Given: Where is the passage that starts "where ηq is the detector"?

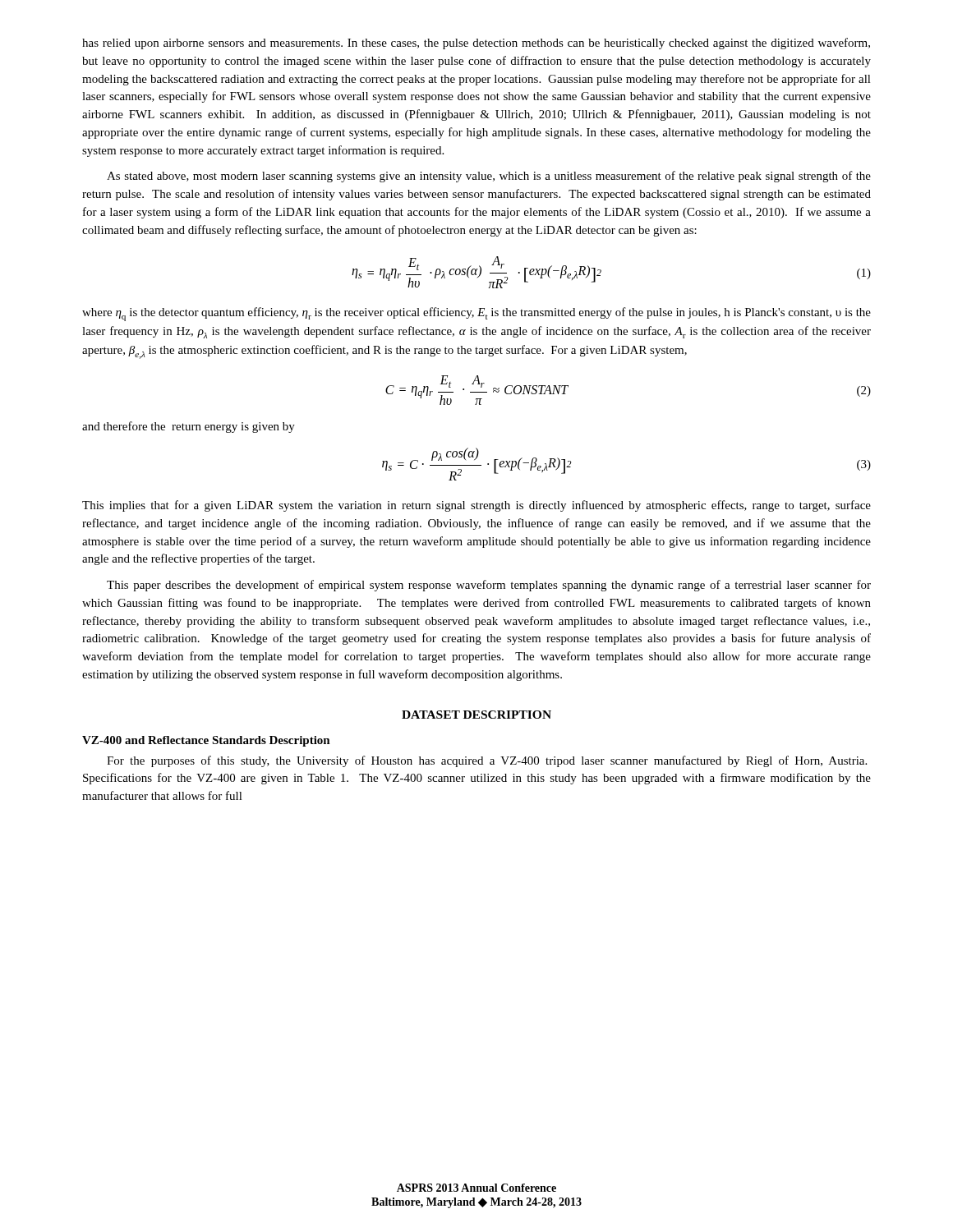Looking at the screenshot, I should tap(476, 332).
